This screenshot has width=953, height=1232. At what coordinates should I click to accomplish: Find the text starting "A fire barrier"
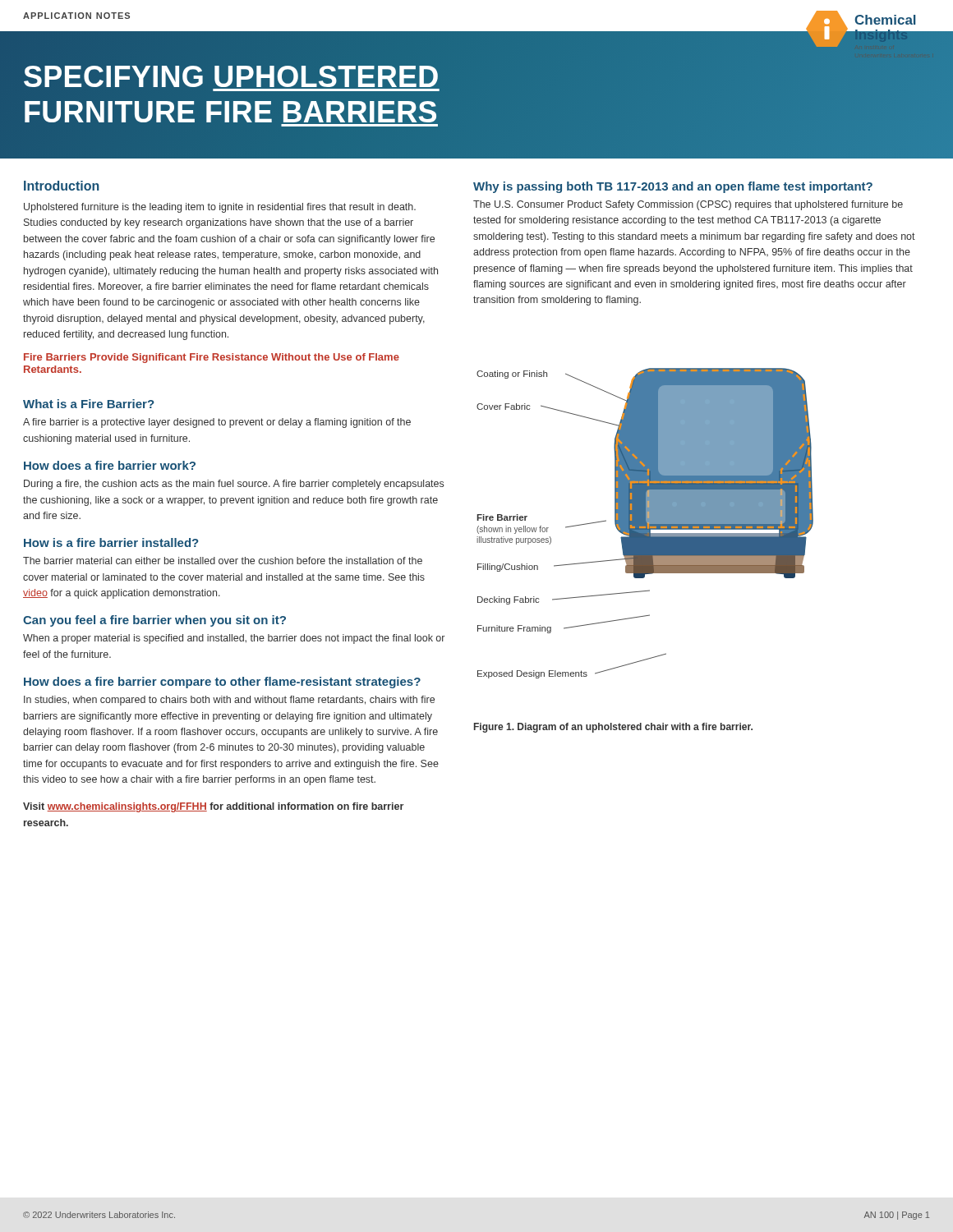[x=217, y=430]
